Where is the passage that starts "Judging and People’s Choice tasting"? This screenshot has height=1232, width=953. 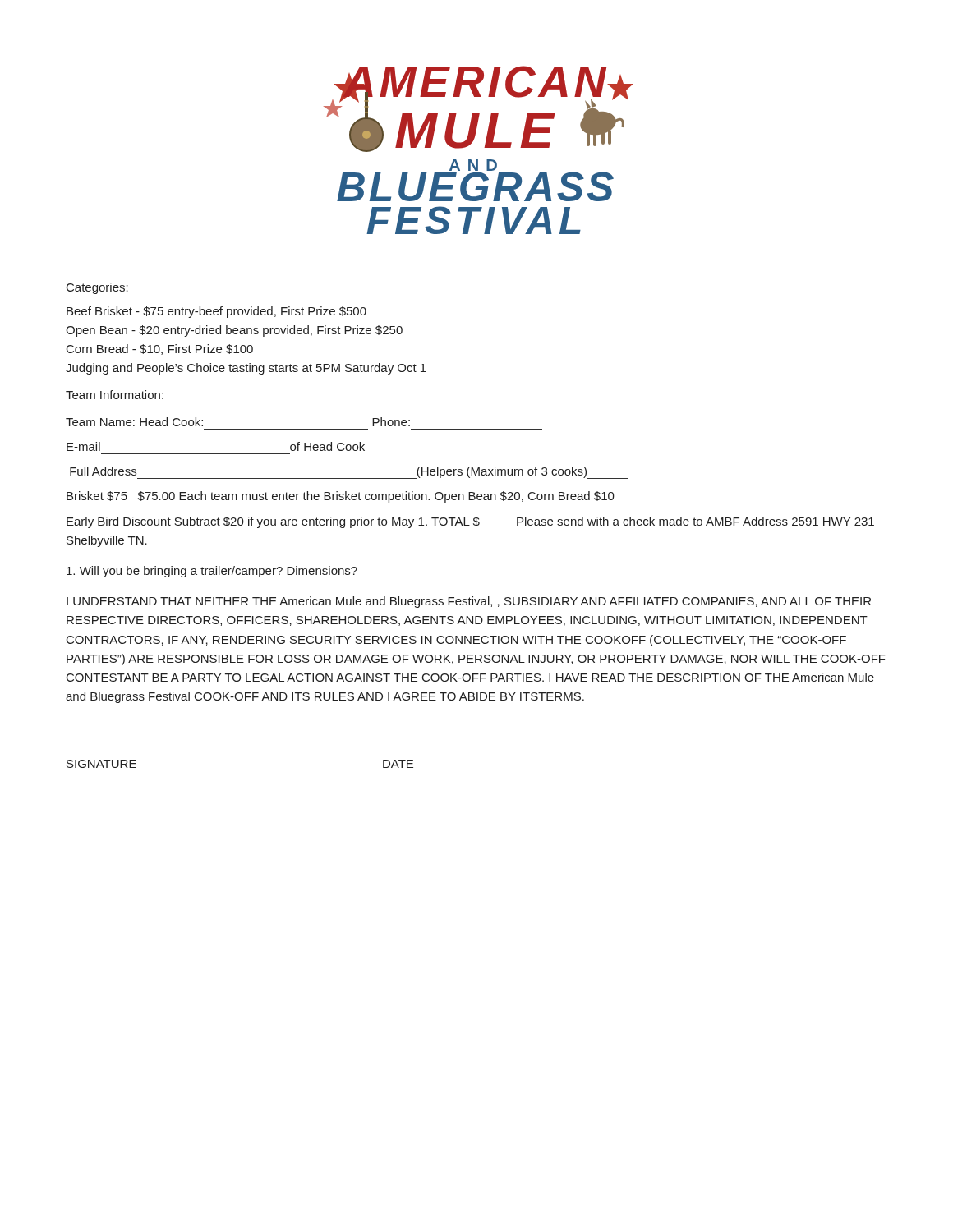[246, 368]
